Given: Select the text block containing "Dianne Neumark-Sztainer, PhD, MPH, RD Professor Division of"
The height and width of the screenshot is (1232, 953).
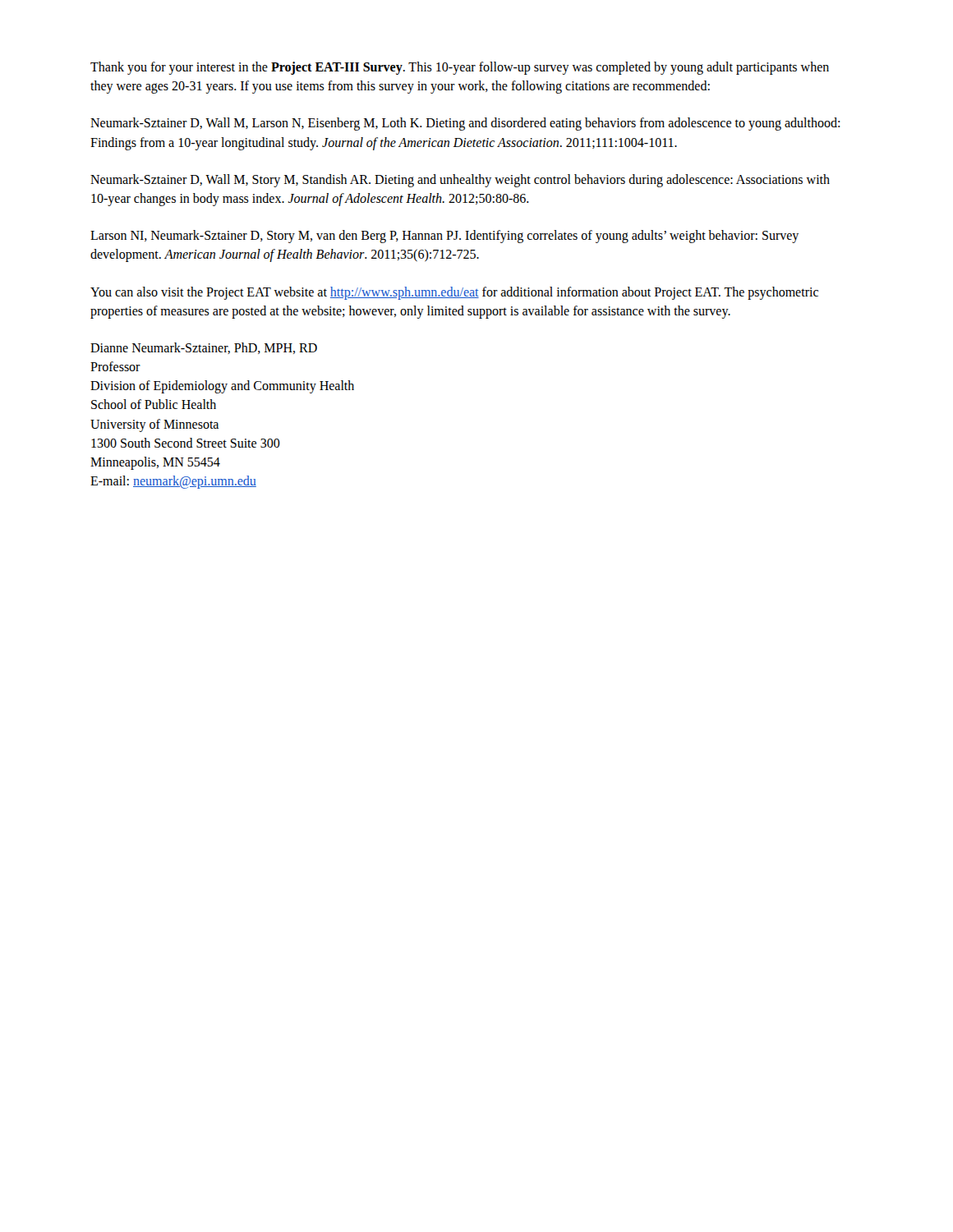Looking at the screenshot, I should coord(222,414).
